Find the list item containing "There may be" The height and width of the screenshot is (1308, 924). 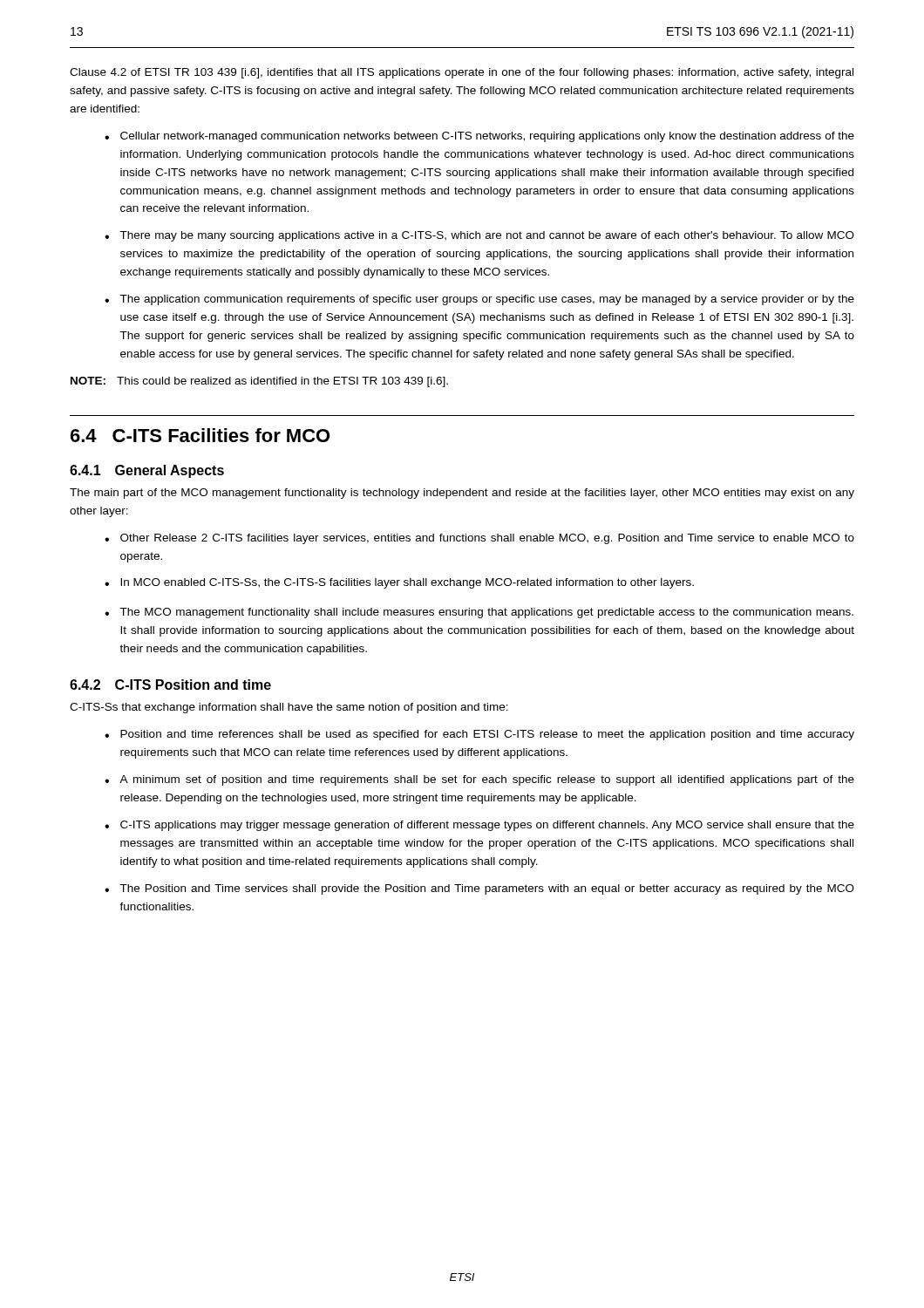(487, 254)
